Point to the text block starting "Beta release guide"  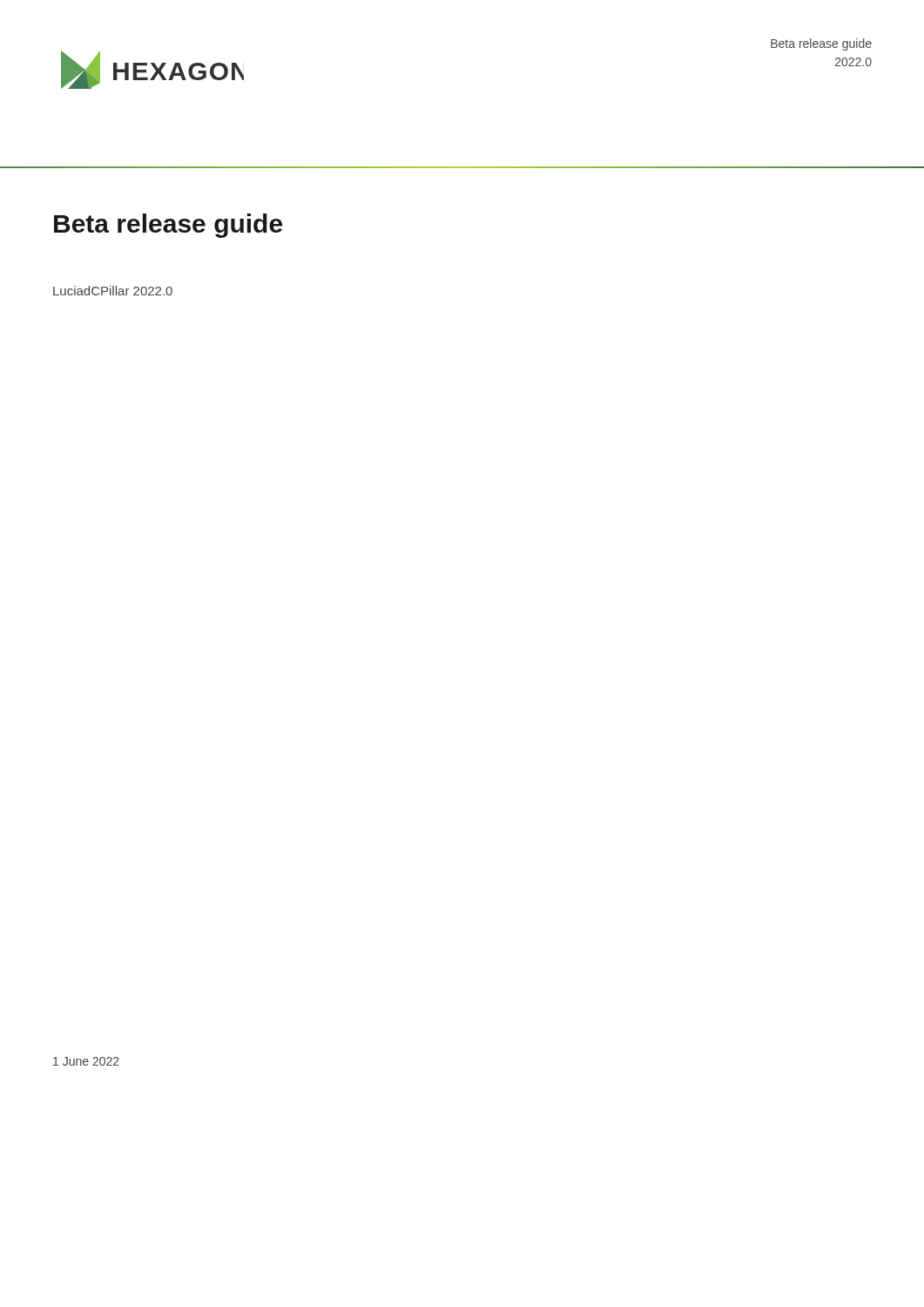pos(168,223)
